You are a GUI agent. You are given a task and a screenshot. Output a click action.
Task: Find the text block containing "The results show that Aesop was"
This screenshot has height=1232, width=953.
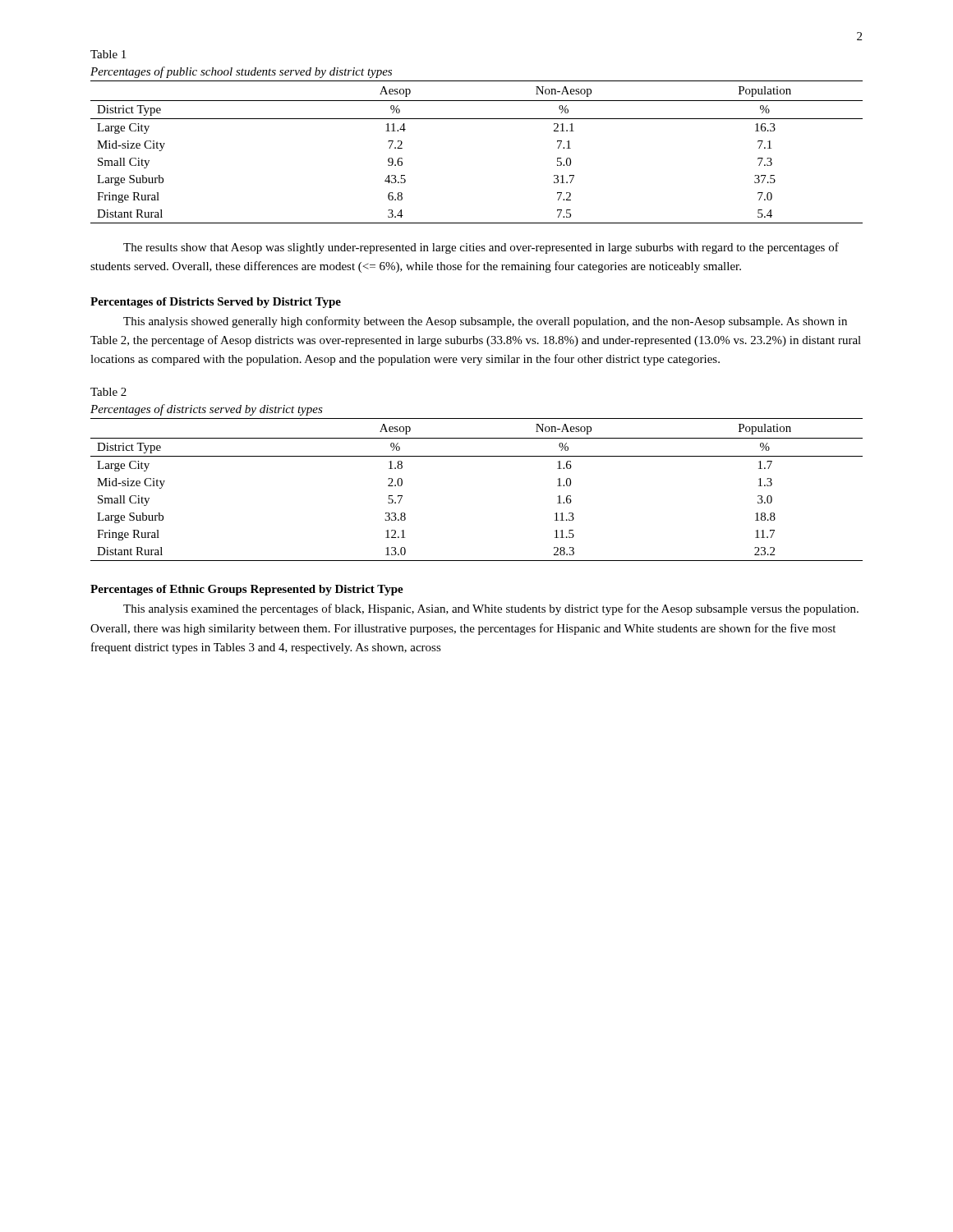click(476, 257)
